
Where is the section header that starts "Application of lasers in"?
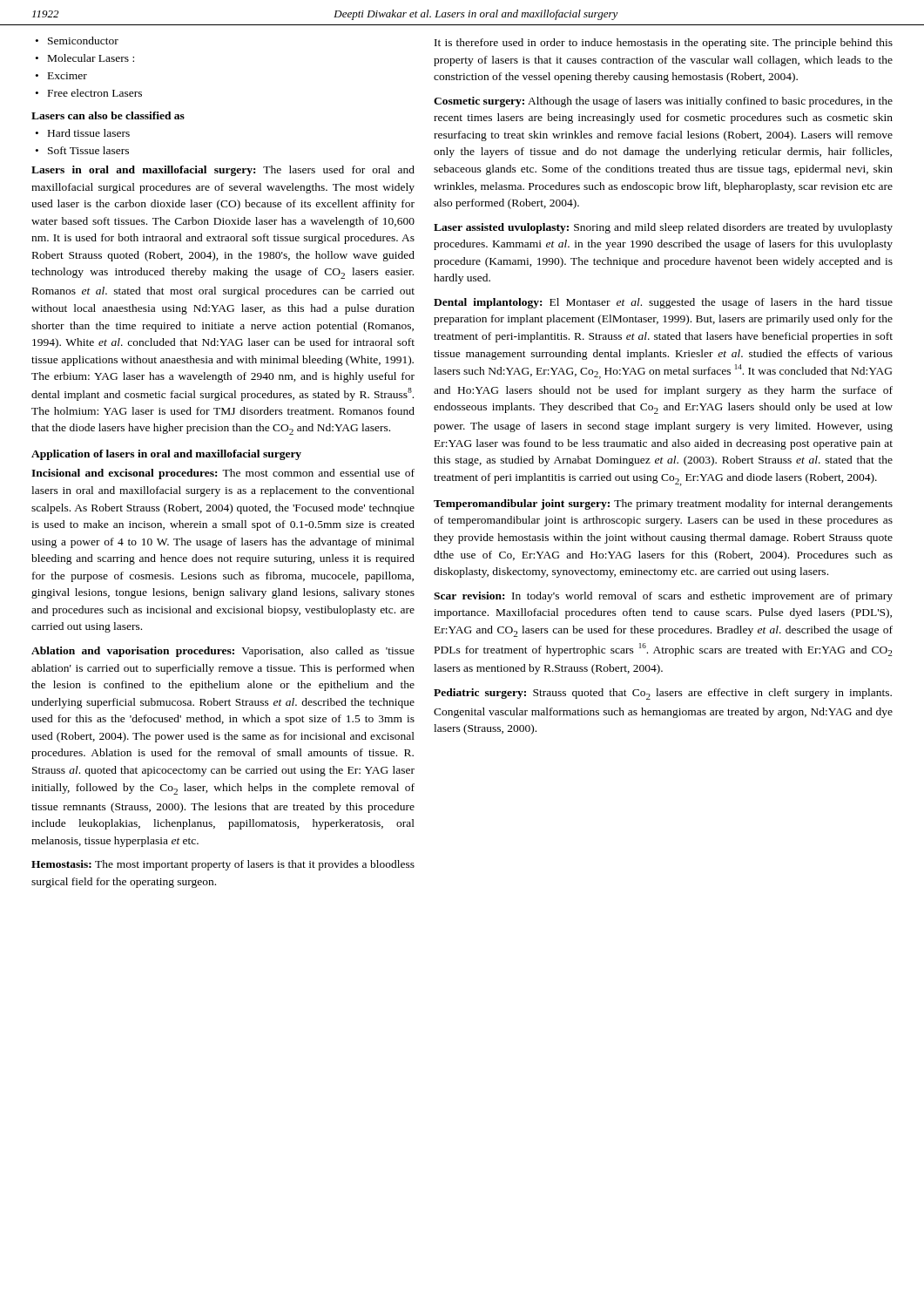[166, 454]
